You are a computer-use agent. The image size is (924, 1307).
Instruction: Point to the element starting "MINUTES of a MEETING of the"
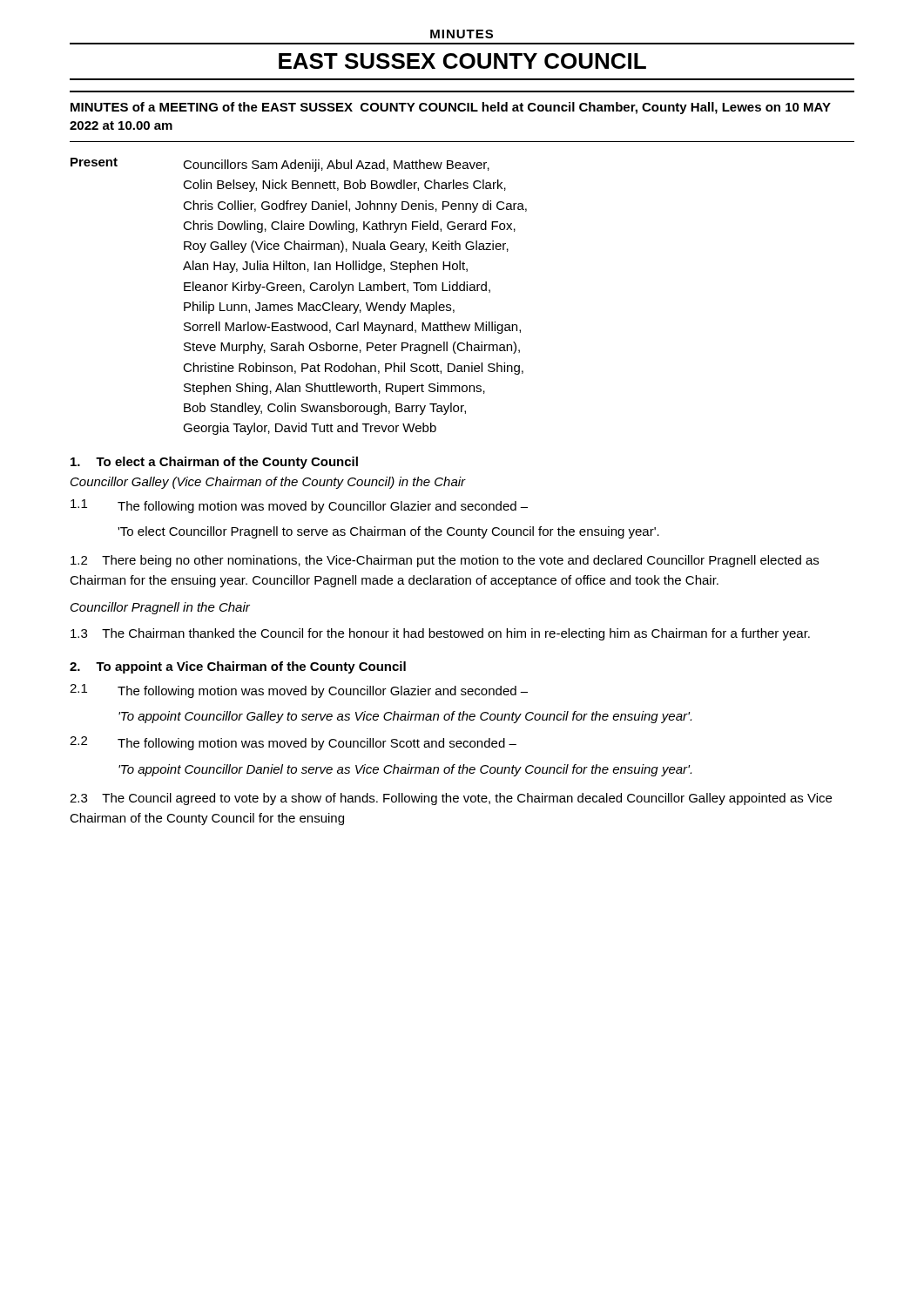coord(450,116)
